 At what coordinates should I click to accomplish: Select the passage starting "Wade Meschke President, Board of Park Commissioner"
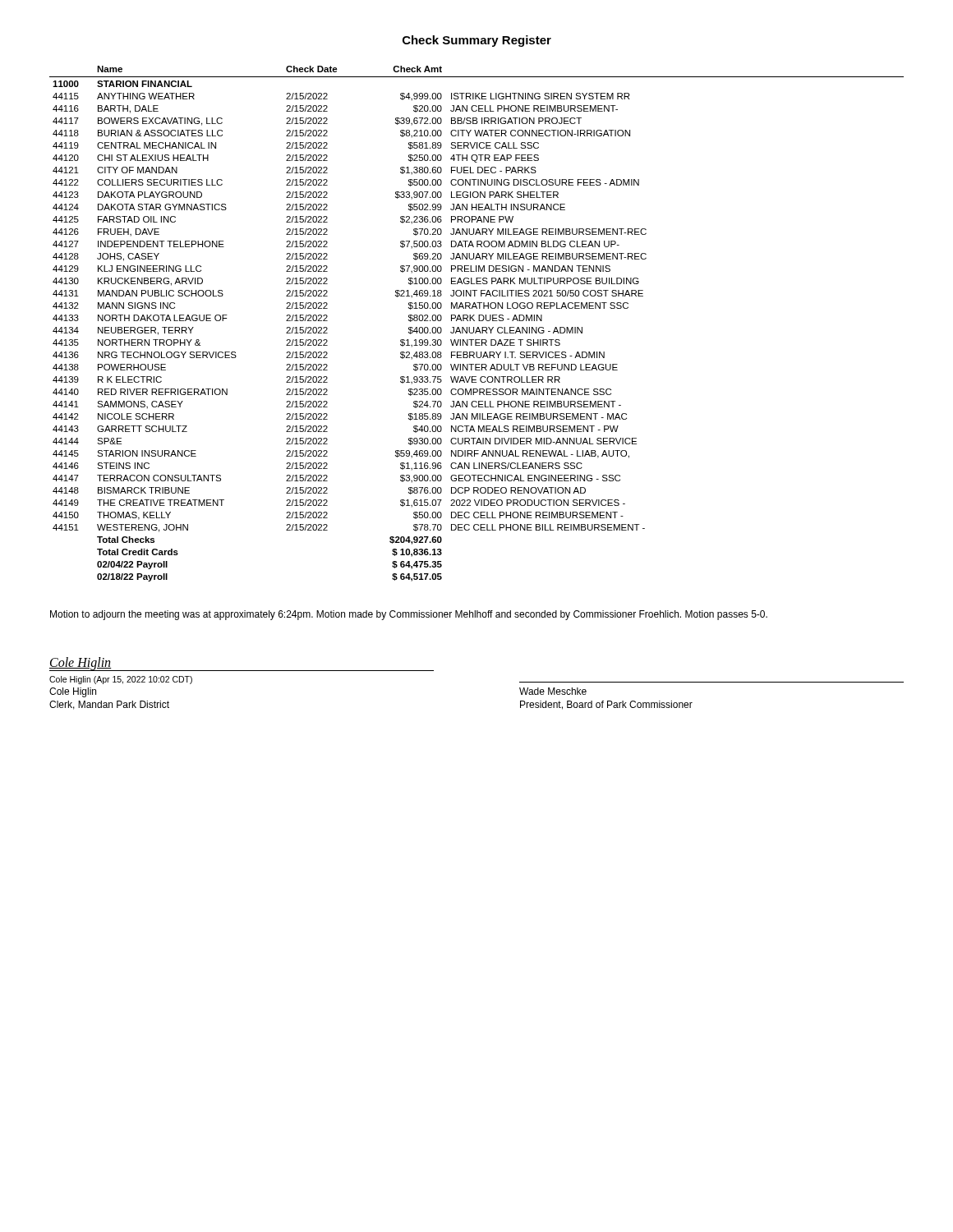click(711, 686)
